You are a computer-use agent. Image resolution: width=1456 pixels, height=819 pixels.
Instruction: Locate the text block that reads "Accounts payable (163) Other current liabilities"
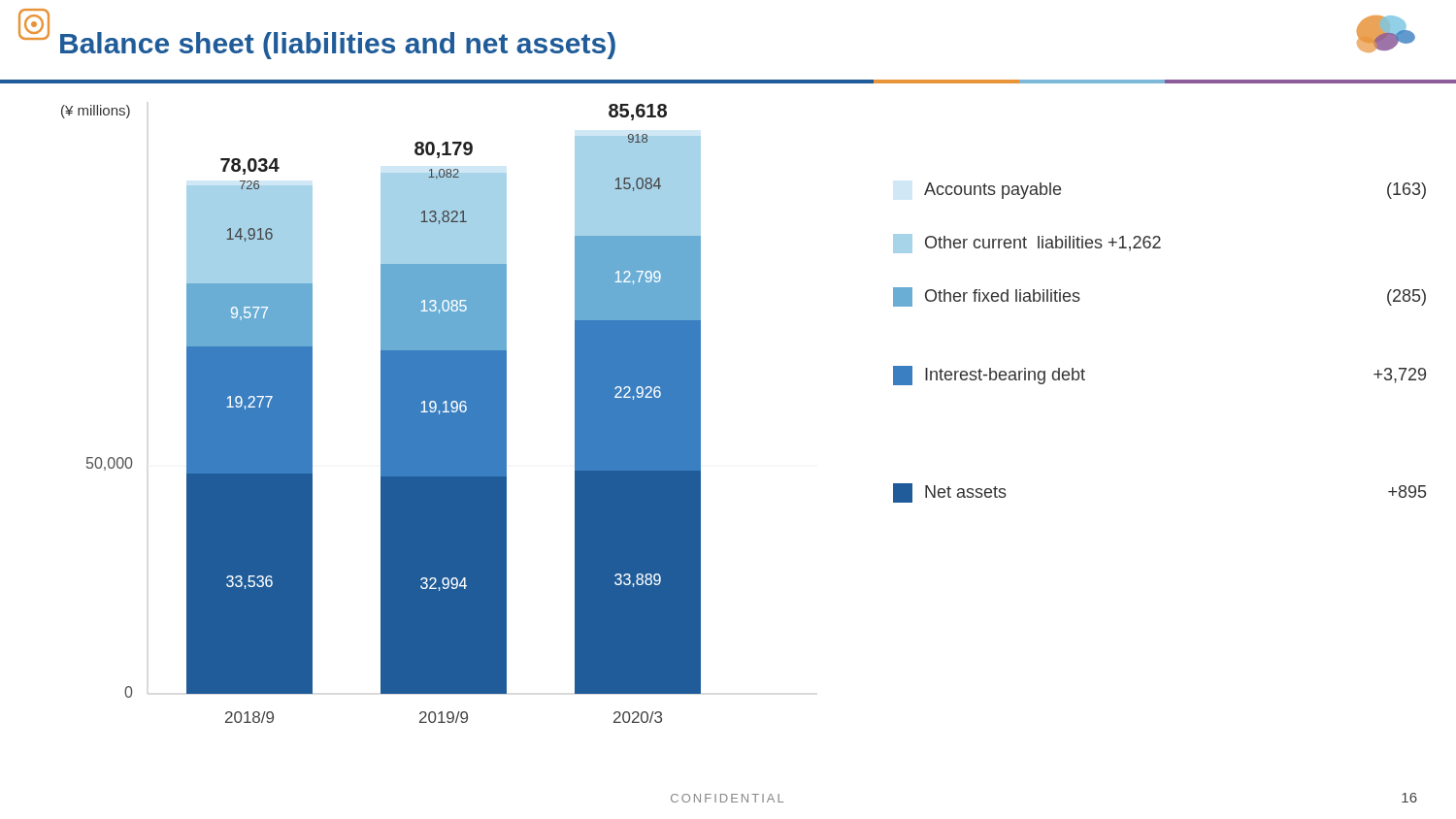(992, 191)
